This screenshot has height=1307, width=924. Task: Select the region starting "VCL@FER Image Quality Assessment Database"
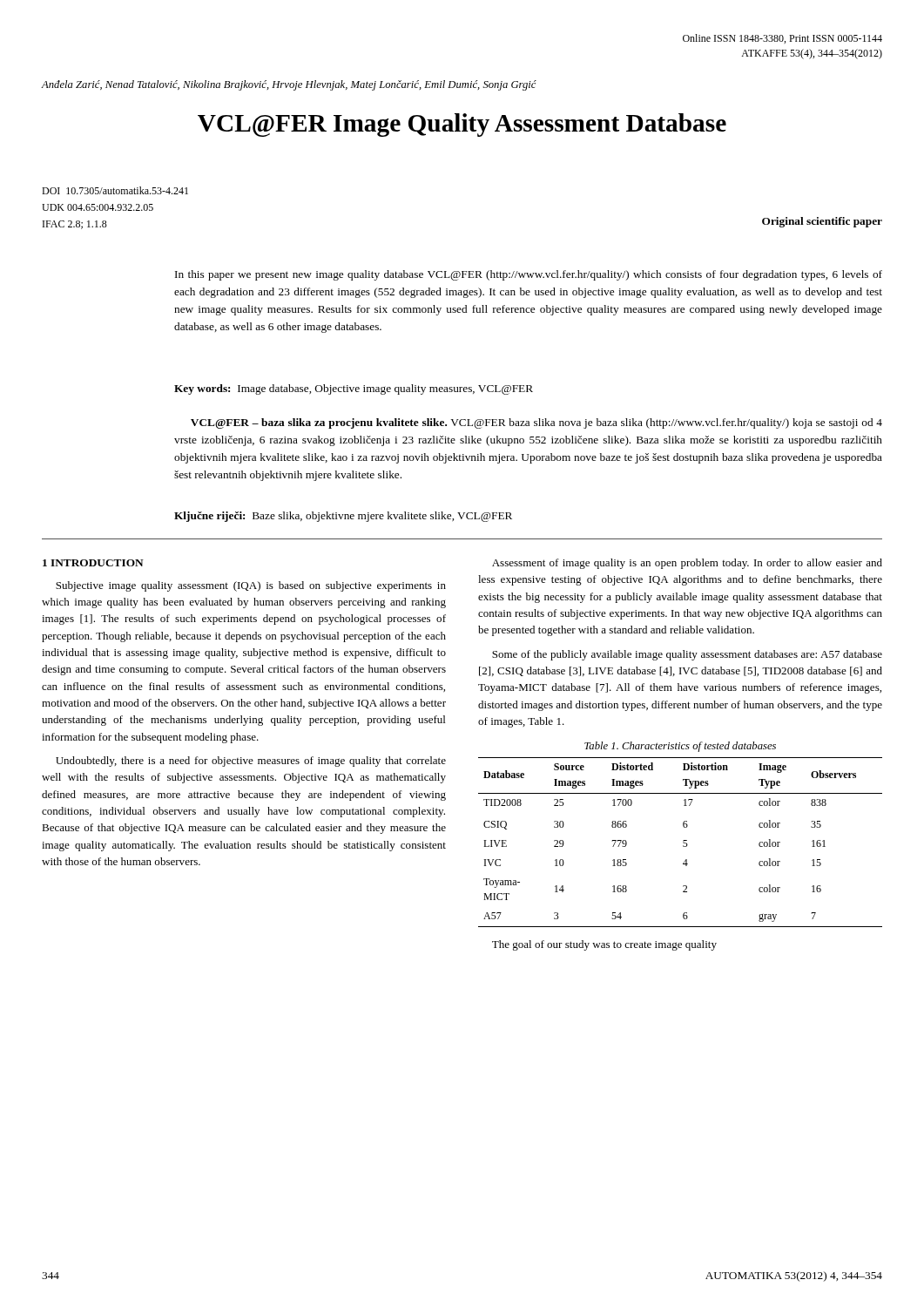[462, 123]
